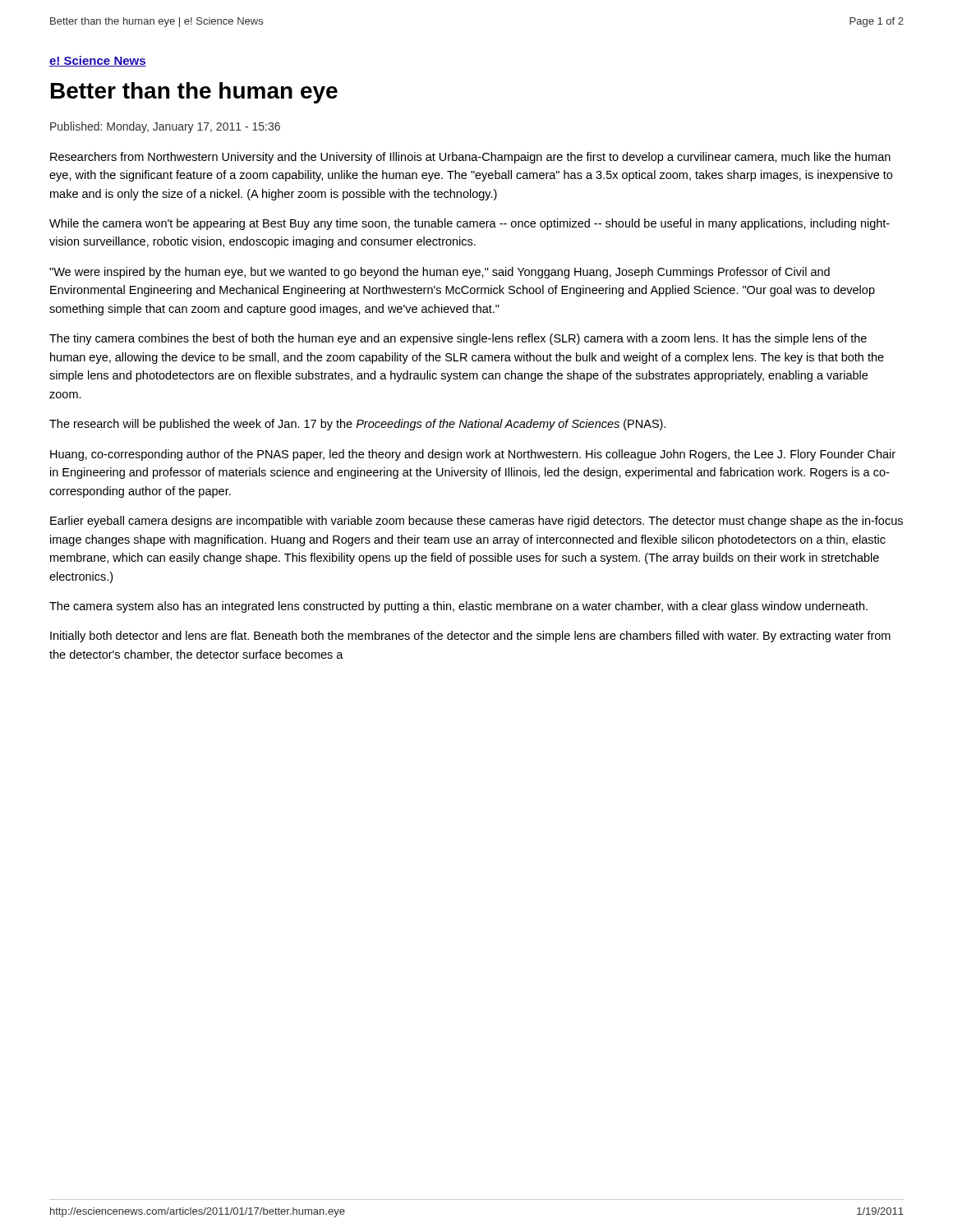Select the passage starting "The tiny camera combines"
The image size is (953, 1232).
(x=467, y=366)
